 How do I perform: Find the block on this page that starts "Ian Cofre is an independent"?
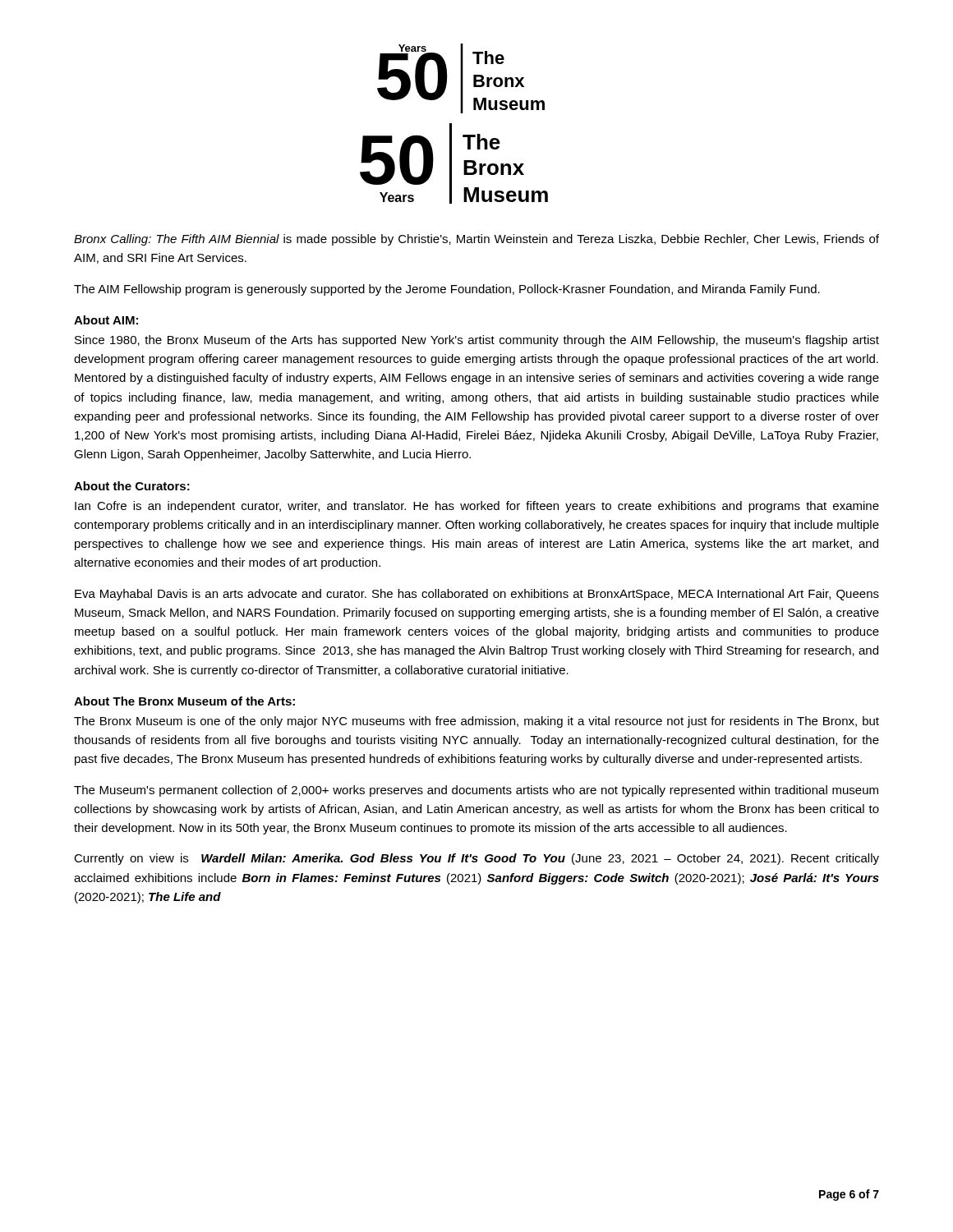(476, 534)
